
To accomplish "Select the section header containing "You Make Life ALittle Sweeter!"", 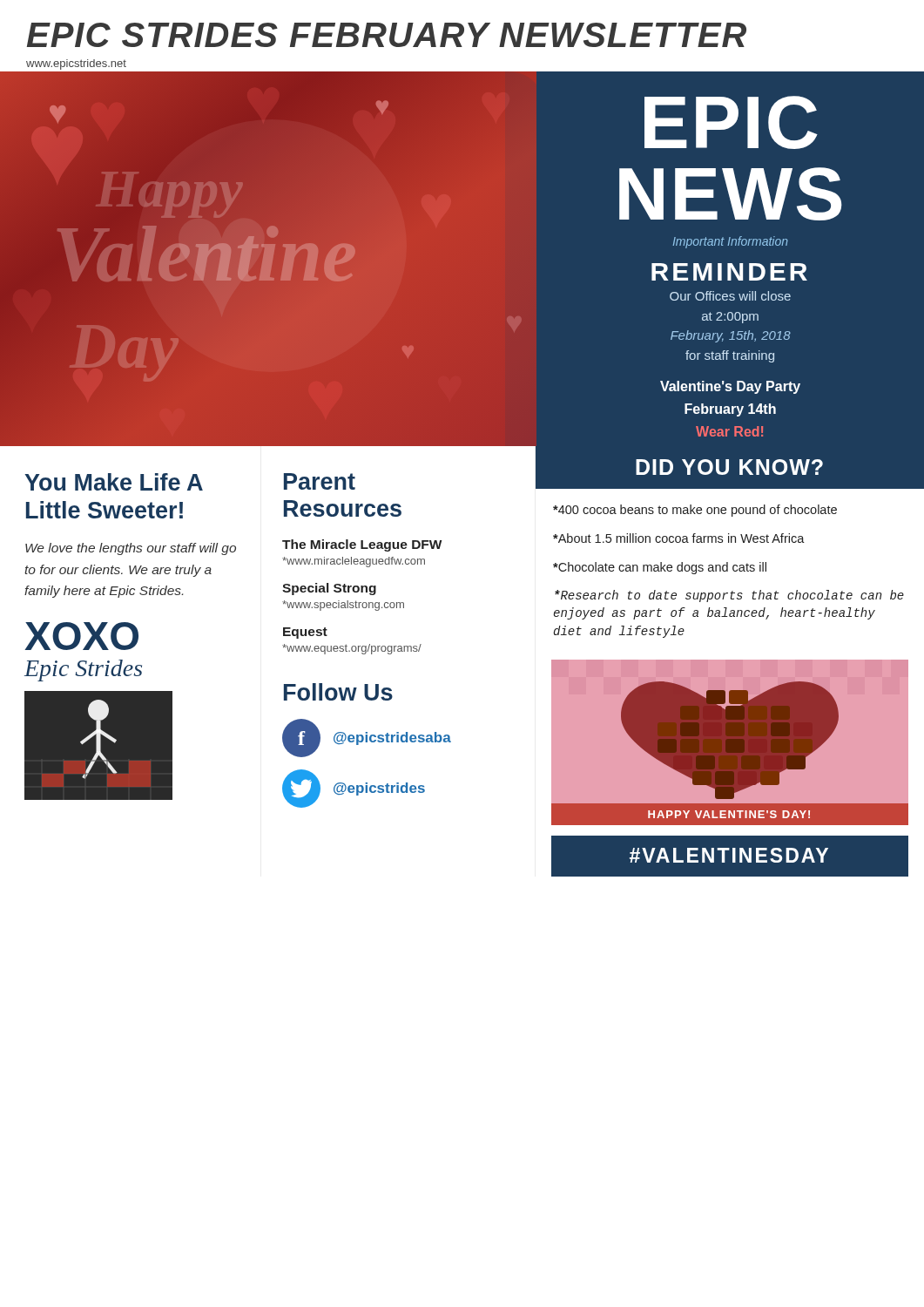I will point(114,497).
